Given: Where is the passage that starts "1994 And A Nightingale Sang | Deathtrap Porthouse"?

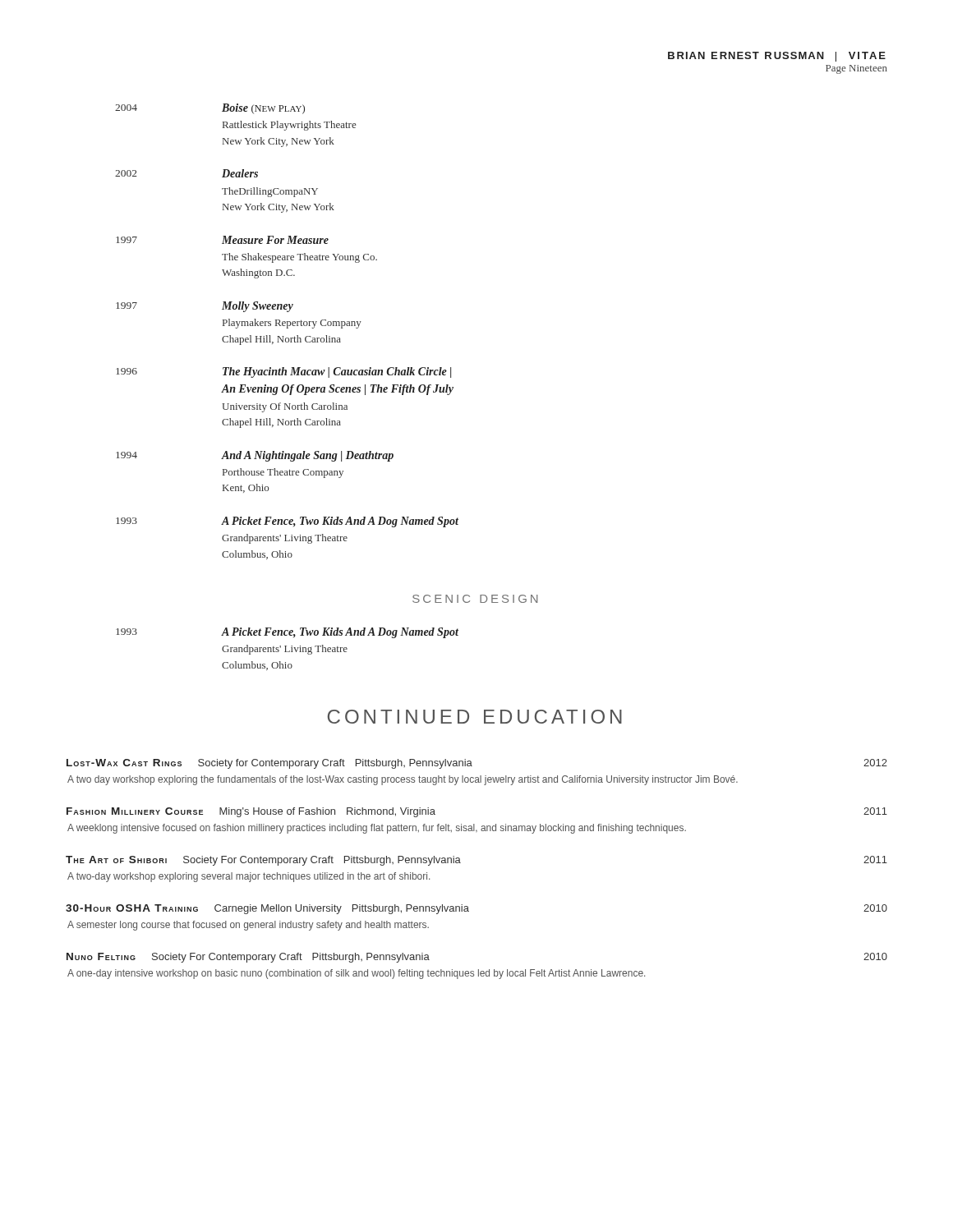Looking at the screenshot, I should point(255,456).
